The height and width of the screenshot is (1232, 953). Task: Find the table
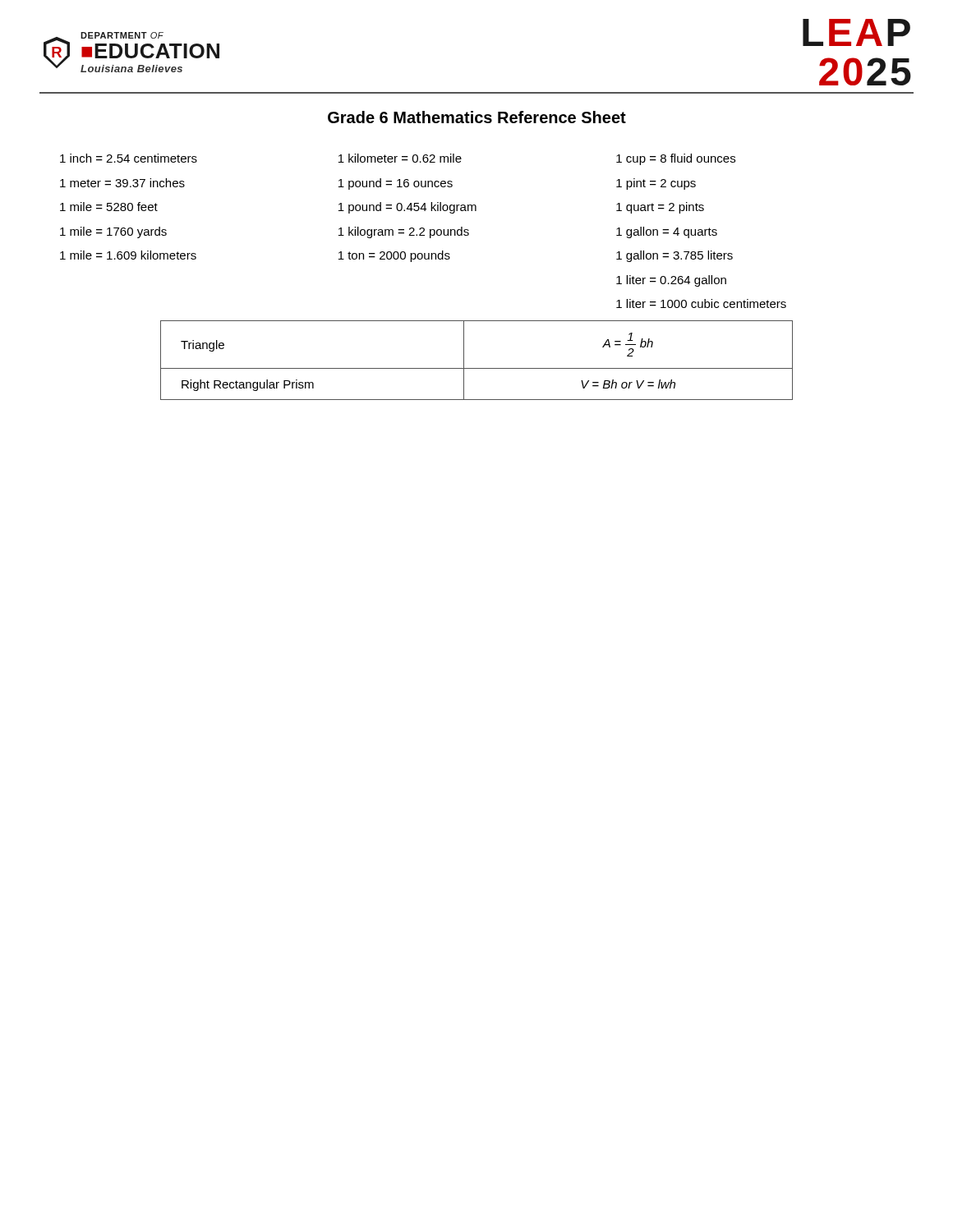(x=476, y=360)
